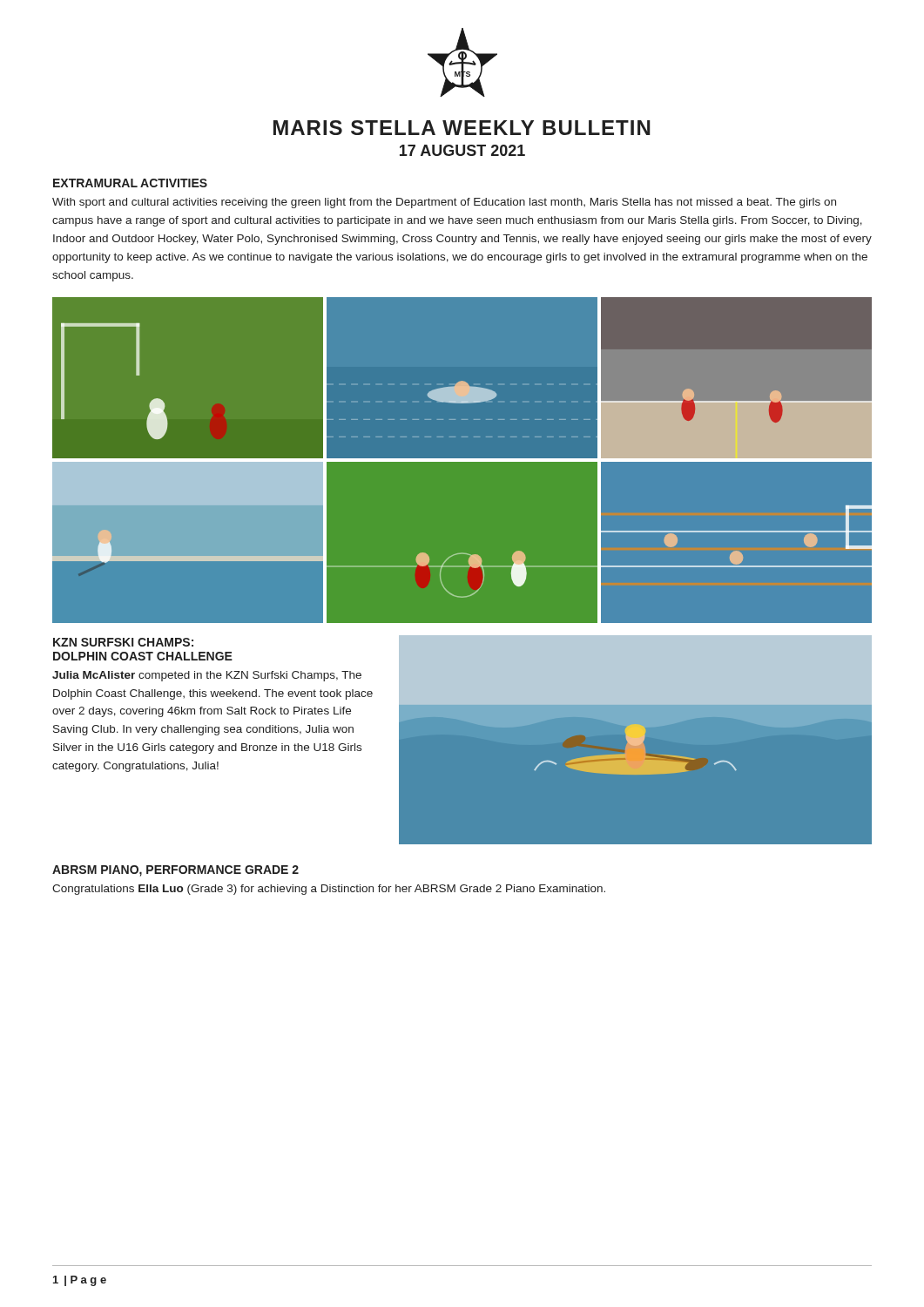The width and height of the screenshot is (924, 1307).
Task: Select the text block starting "Julia McAlister competed in the KZN Surfski"
Action: (213, 720)
